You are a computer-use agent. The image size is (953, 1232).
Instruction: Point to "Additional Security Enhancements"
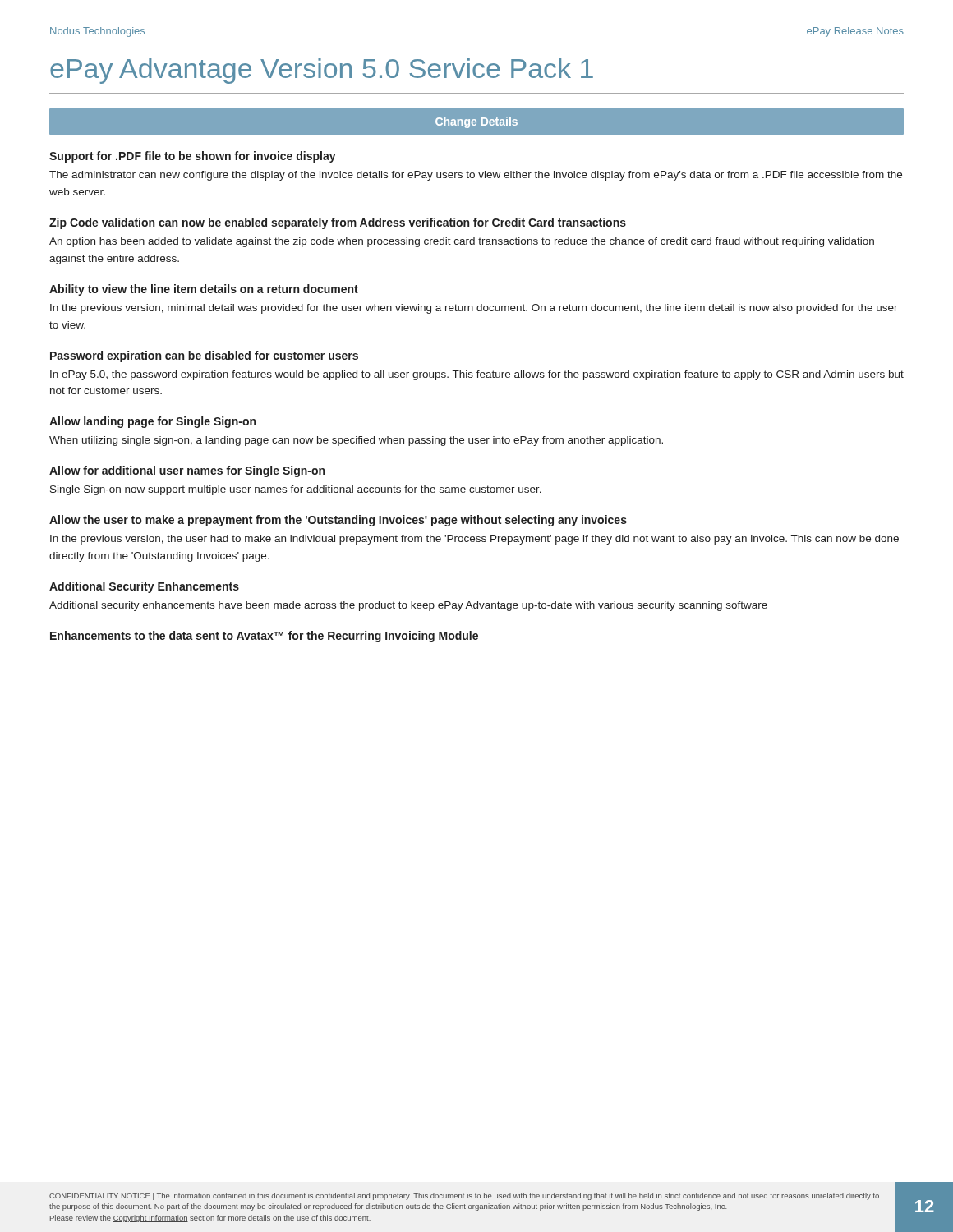(144, 586)
